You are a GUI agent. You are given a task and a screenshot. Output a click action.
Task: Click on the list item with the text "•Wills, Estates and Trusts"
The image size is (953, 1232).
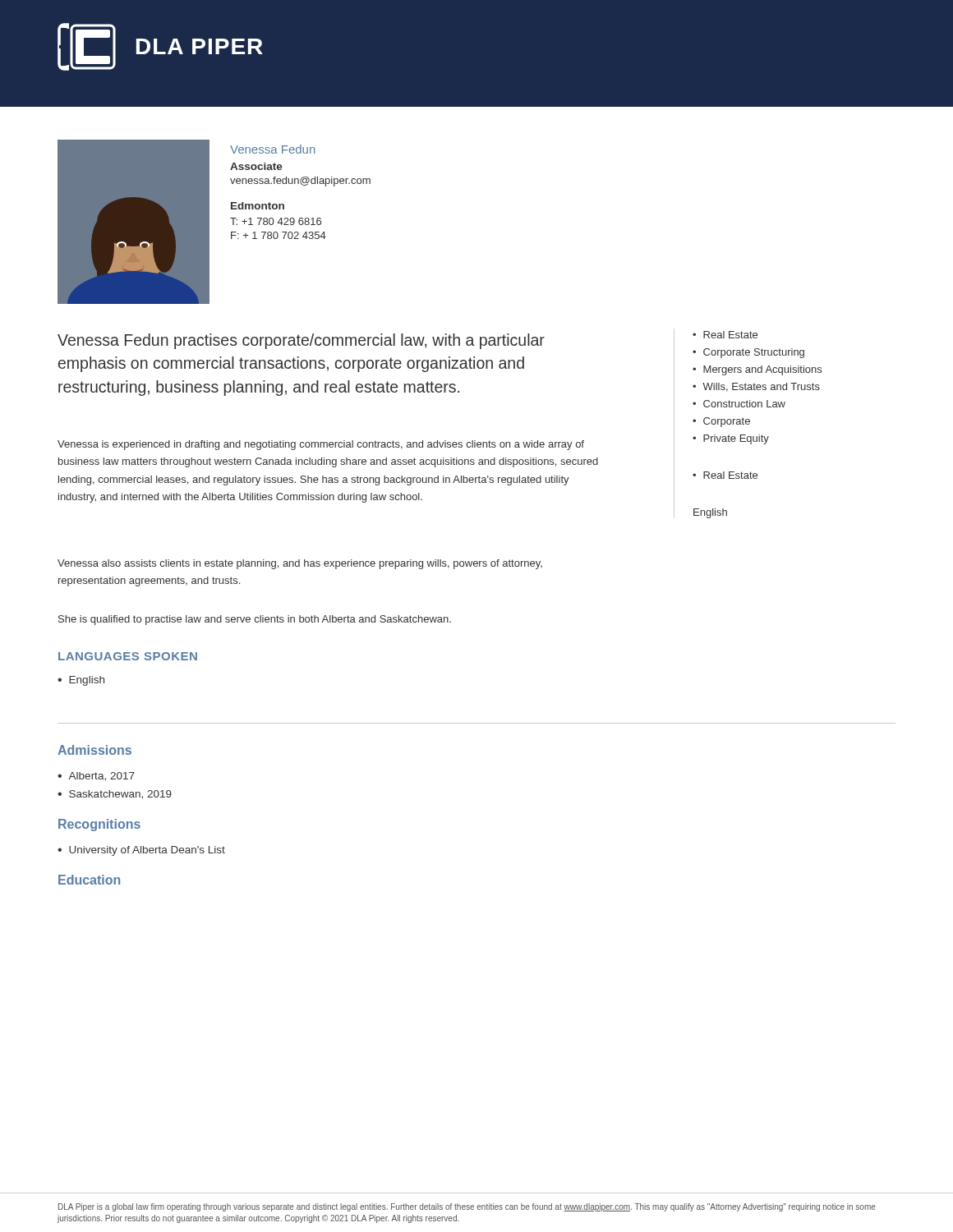[756, 386]
